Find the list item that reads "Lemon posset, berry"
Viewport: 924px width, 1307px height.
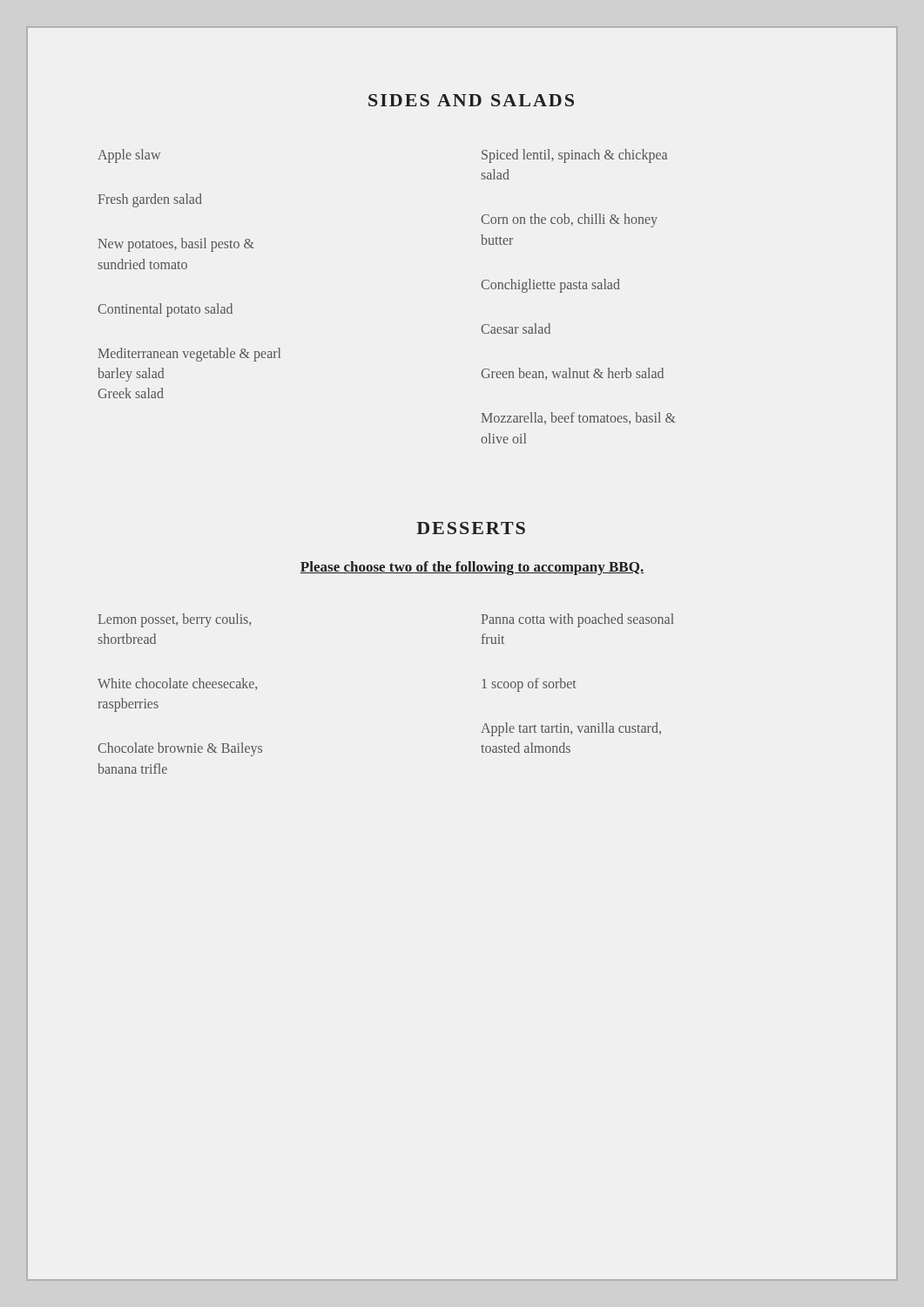click(175, 629)
